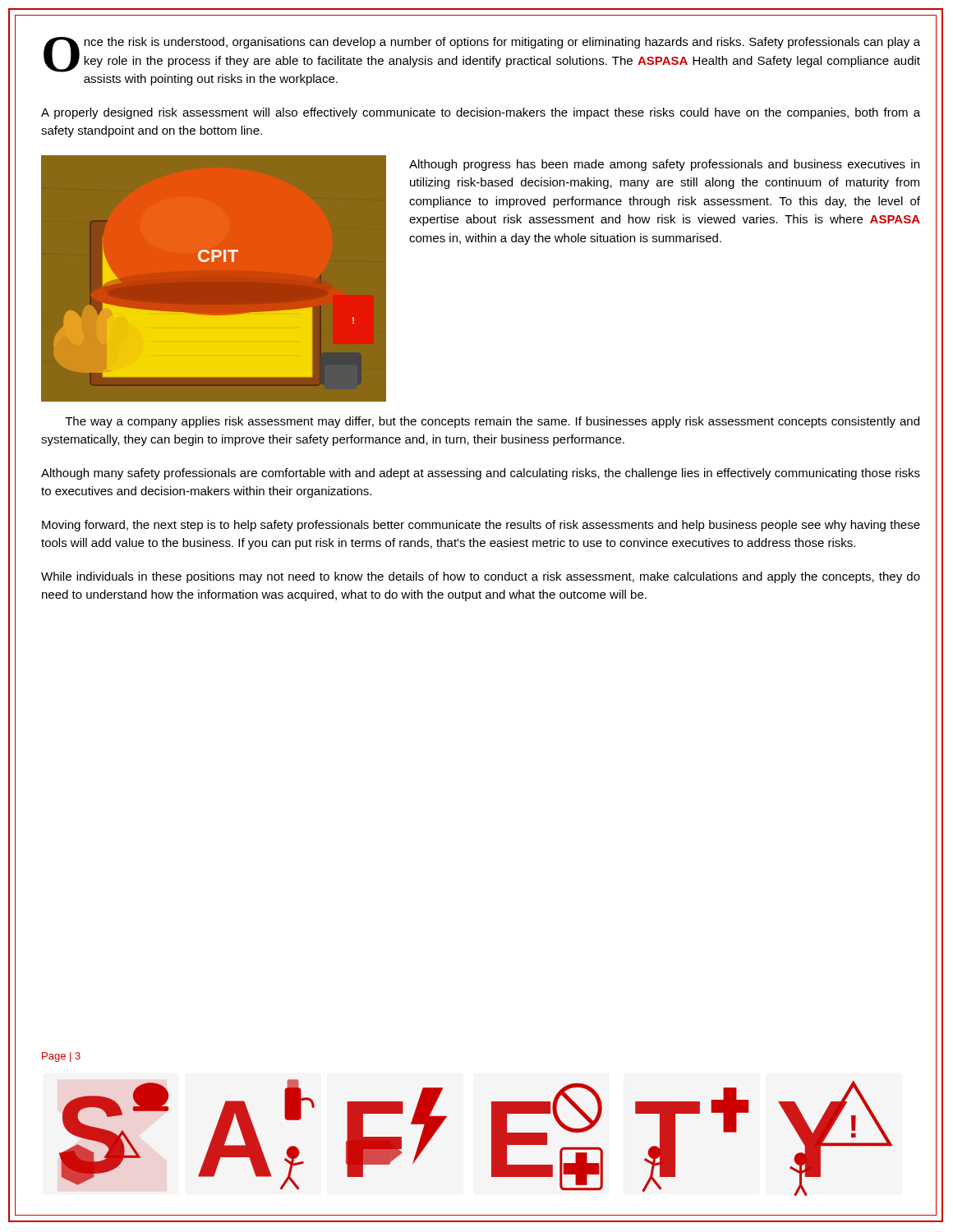
Task: Find the illustration
Action: point(476,1135)
